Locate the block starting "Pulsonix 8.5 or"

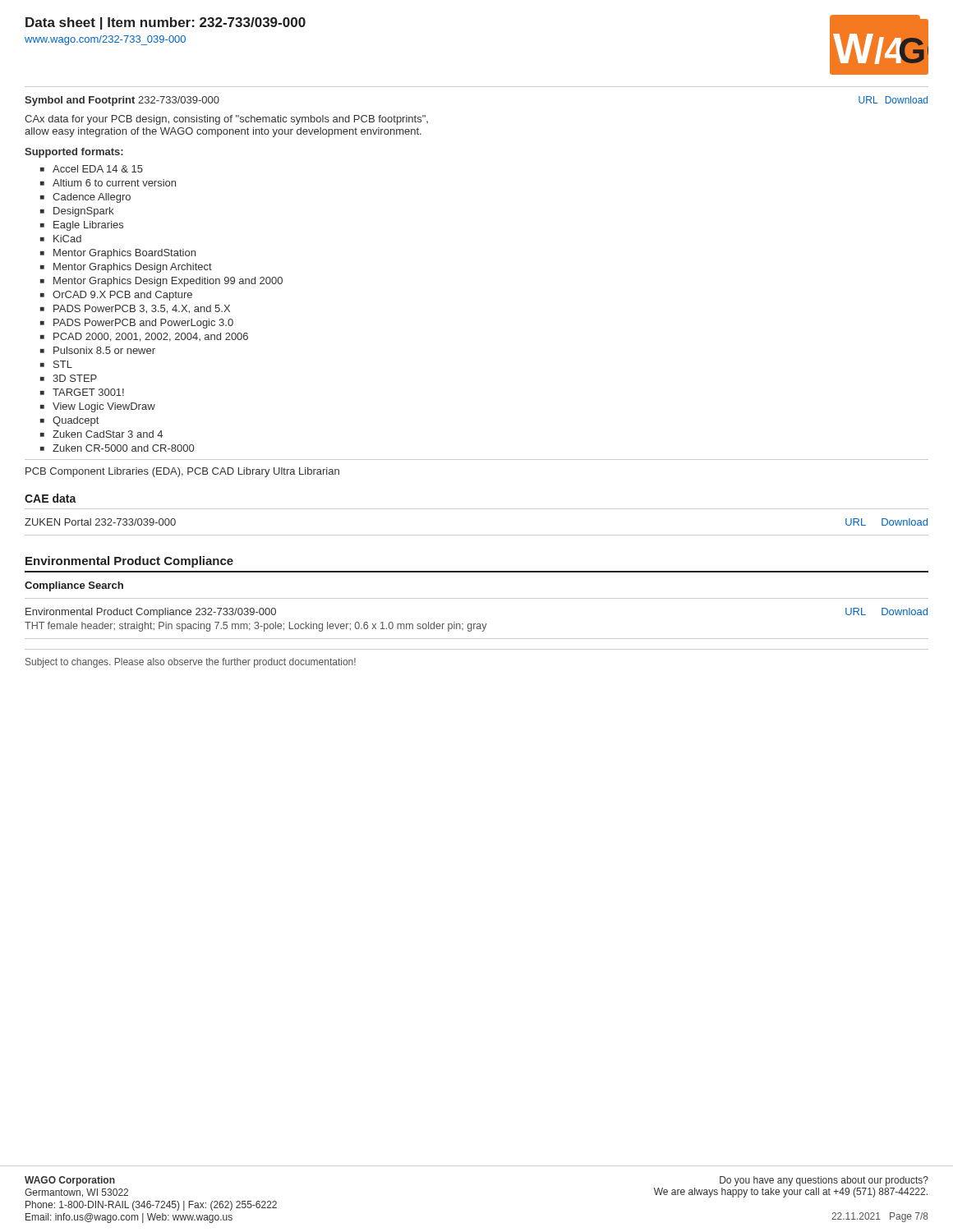(104, 350)
